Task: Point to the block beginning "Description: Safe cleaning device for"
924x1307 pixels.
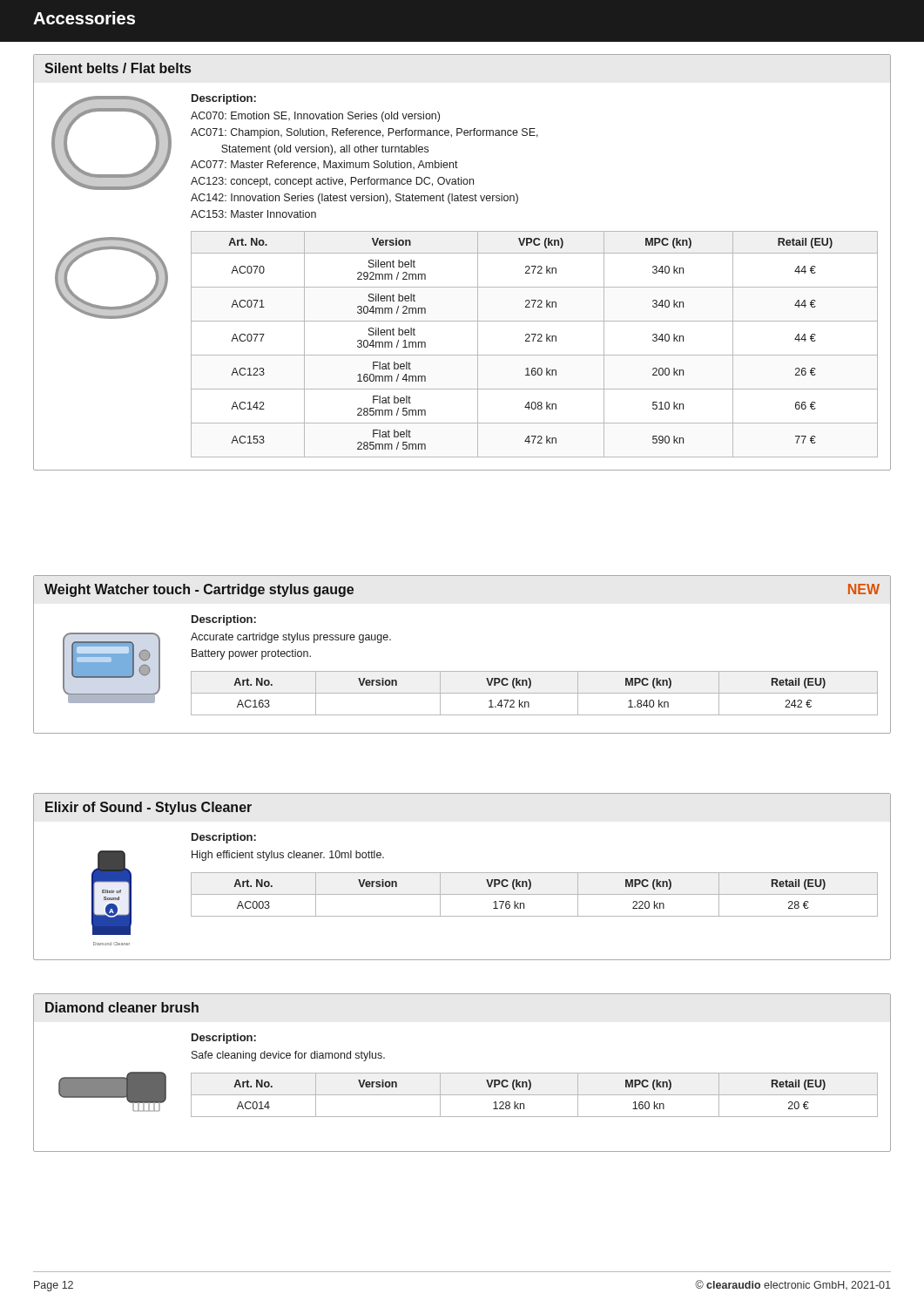Action: point(224,1039)
